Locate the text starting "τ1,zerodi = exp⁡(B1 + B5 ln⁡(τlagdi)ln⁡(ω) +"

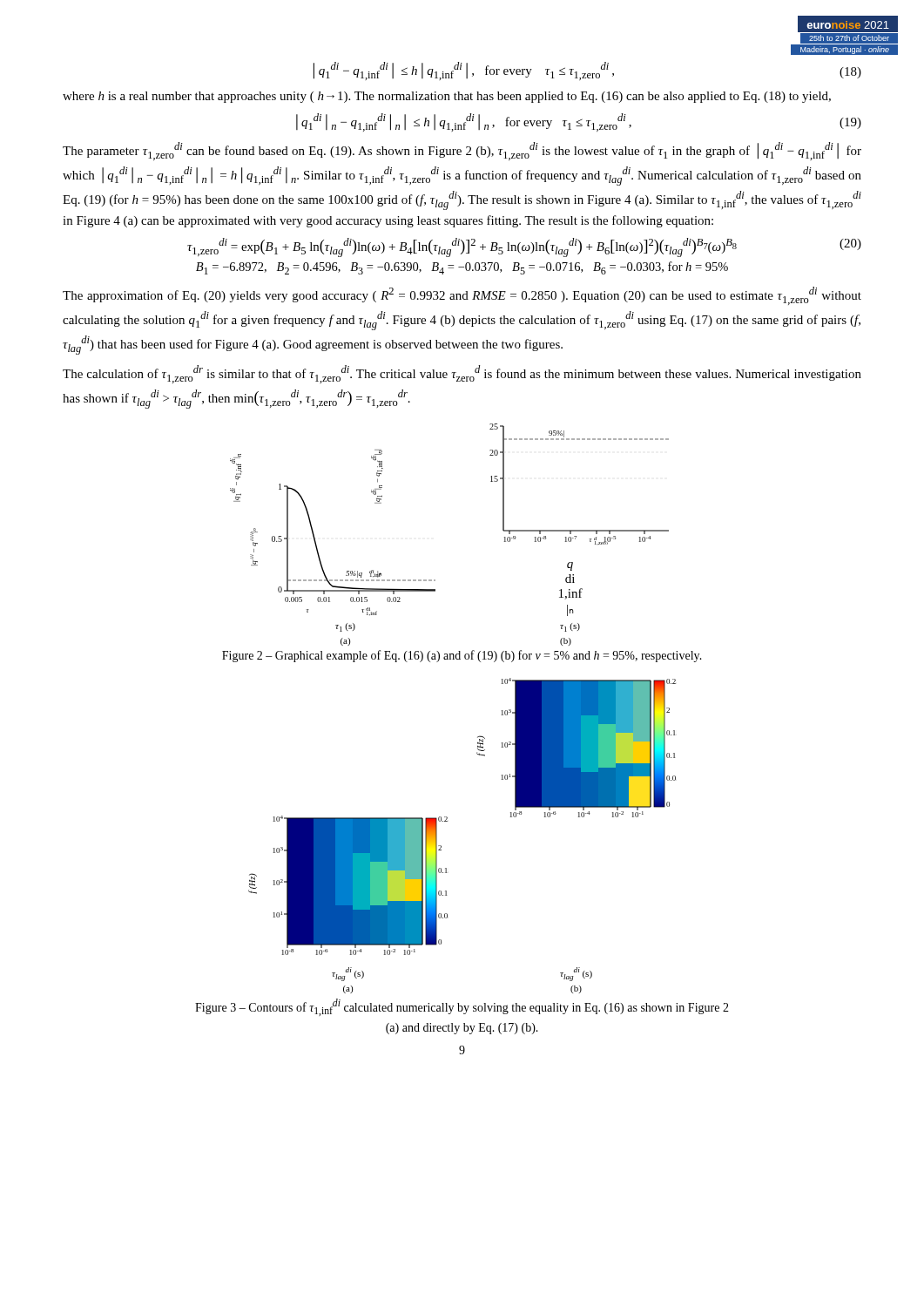click(x=462, y=257)
